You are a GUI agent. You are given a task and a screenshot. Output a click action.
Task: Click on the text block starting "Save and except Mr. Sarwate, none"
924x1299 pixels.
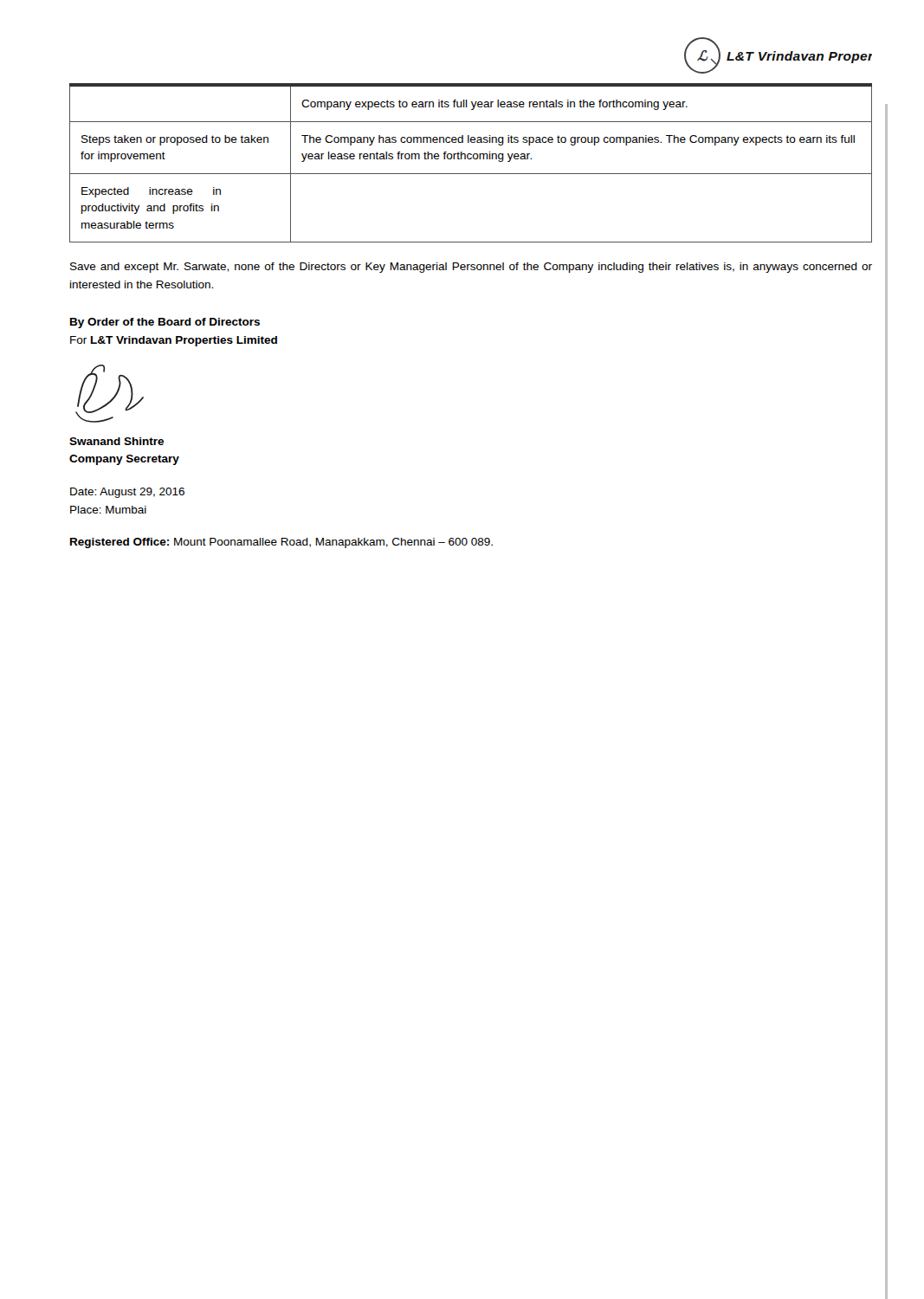click(x=471, y=275)
